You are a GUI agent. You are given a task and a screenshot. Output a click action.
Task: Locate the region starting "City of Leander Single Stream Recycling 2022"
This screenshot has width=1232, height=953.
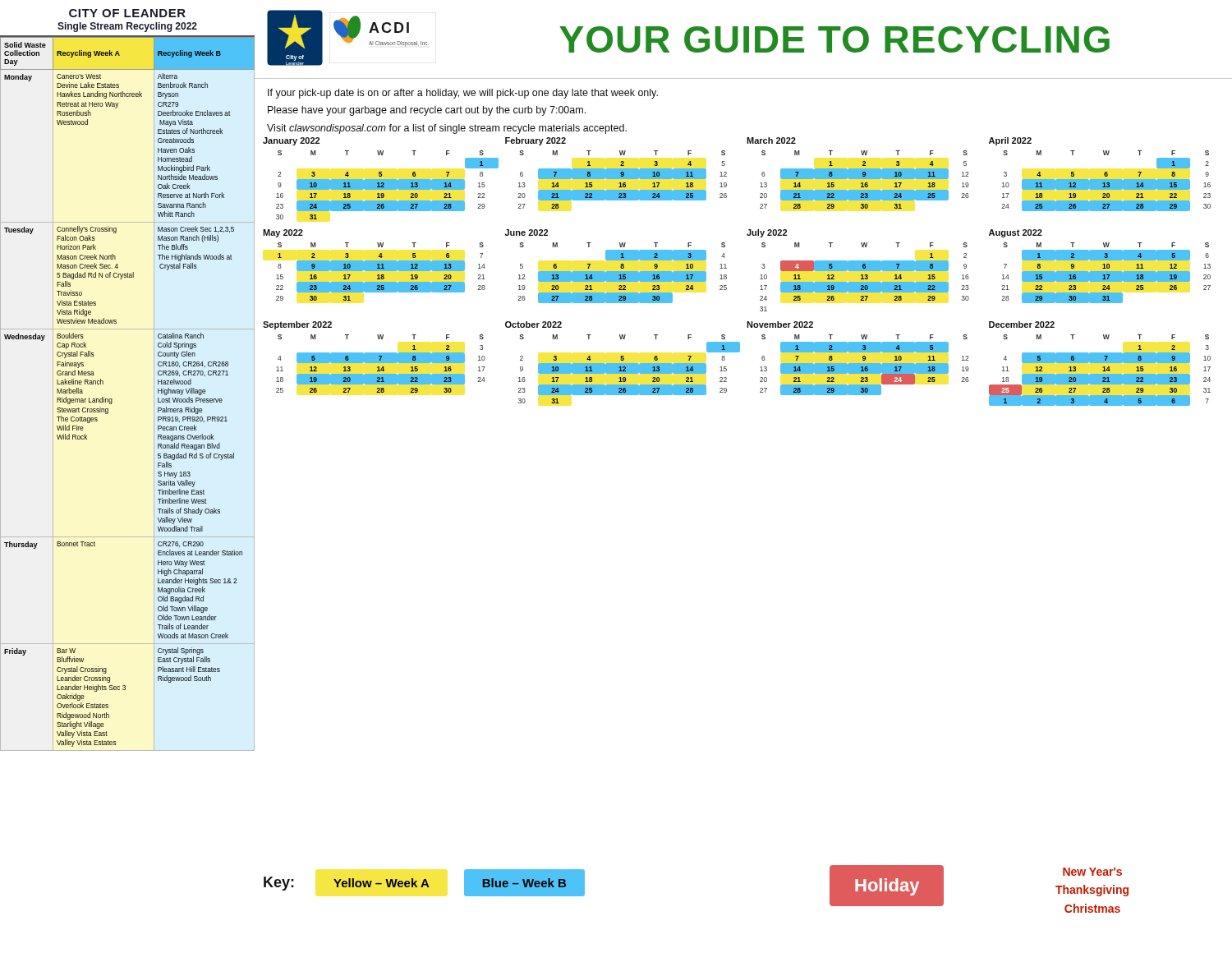click(x=127, y=19)
